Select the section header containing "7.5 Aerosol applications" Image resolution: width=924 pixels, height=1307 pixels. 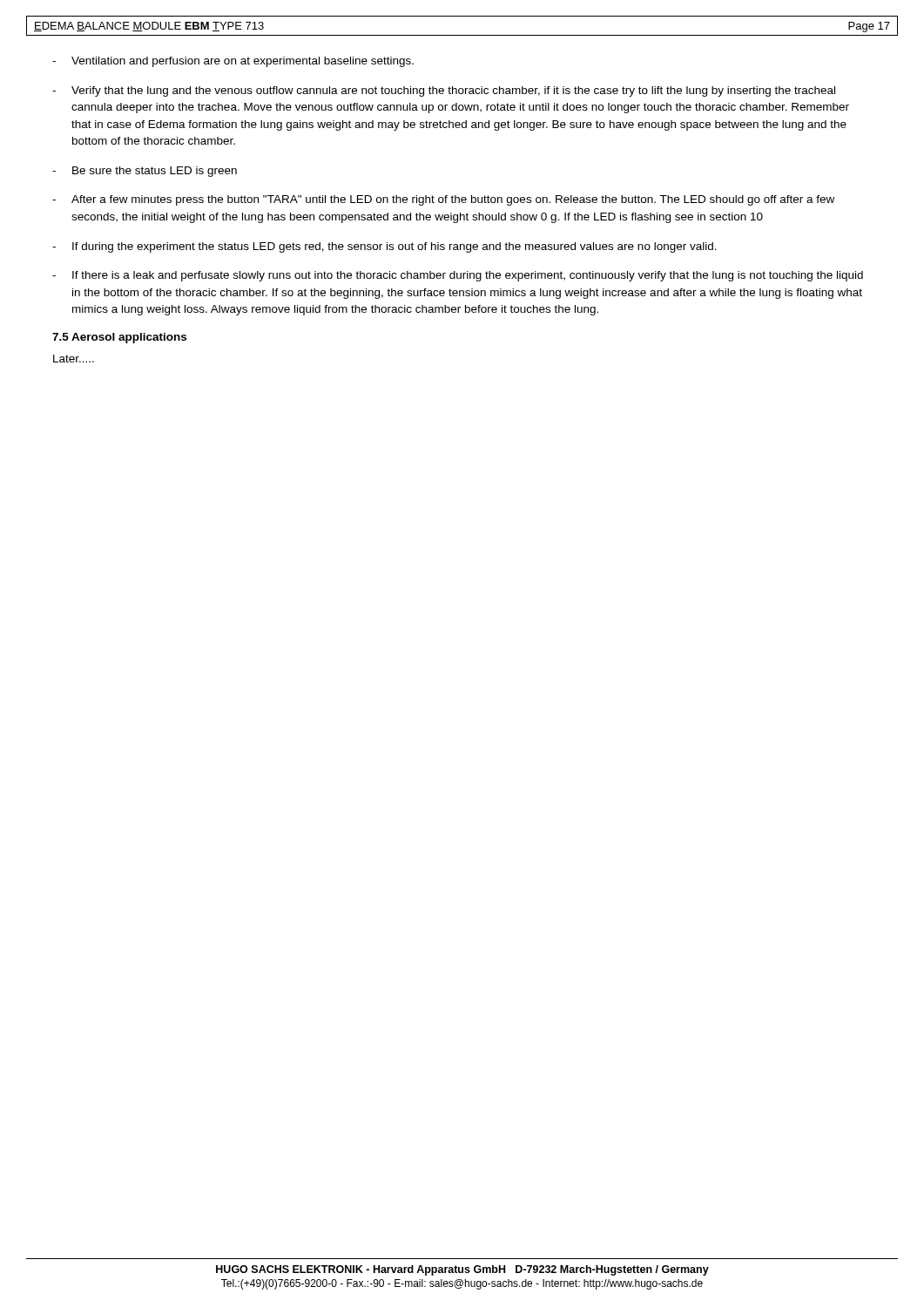coord(120,337)
